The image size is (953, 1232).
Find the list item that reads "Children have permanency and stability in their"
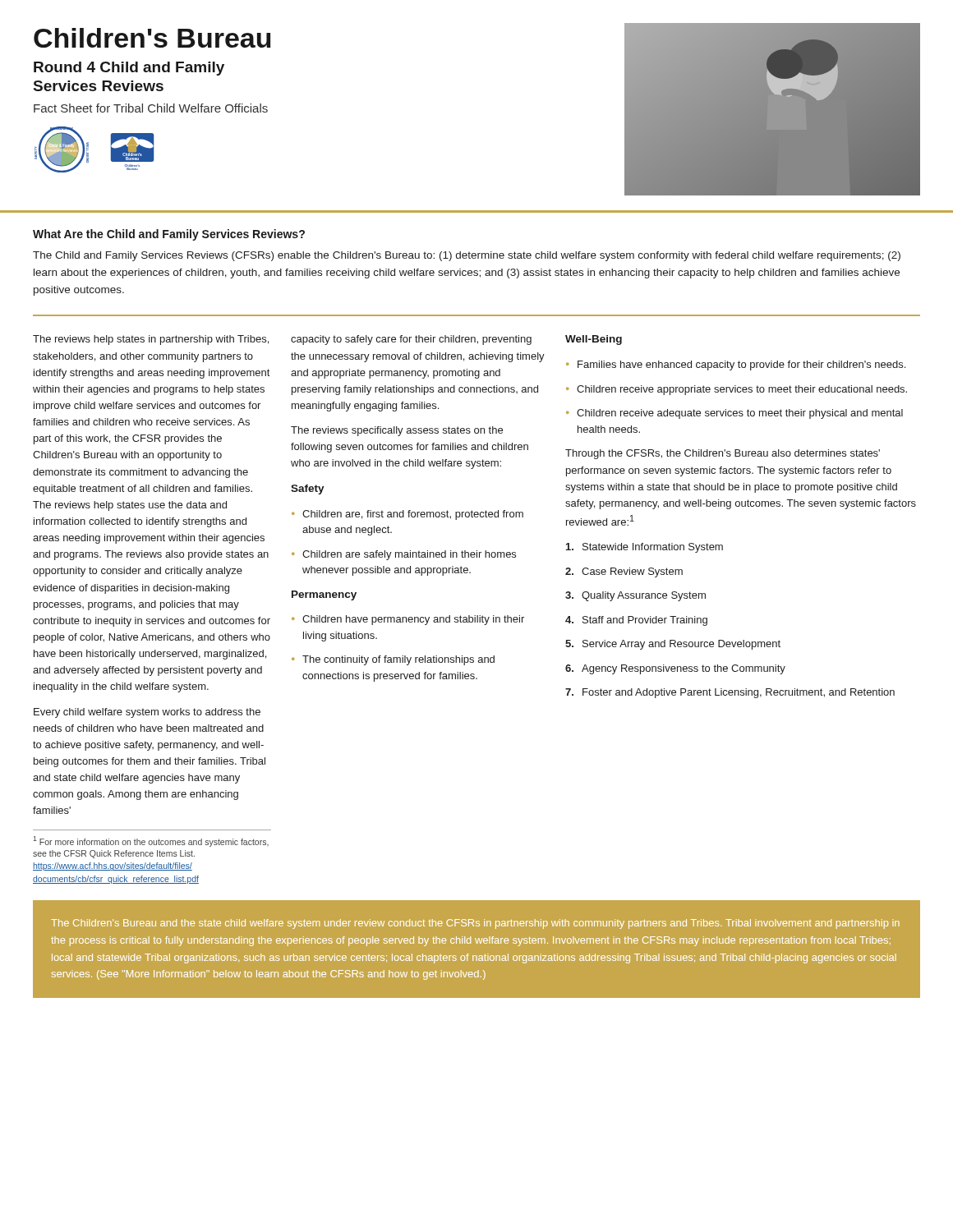click(418, 627)
